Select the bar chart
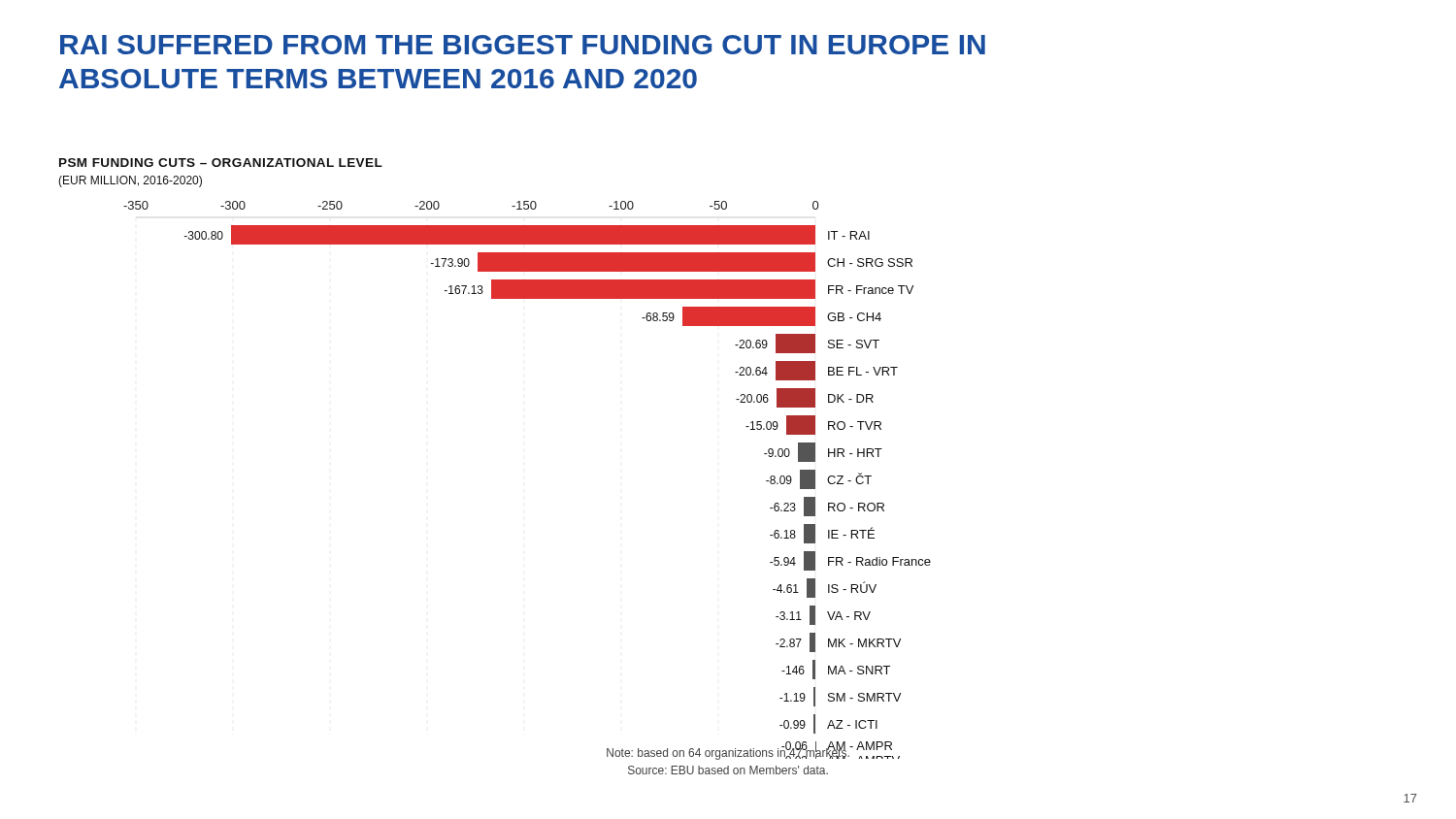 pos(728,473)
